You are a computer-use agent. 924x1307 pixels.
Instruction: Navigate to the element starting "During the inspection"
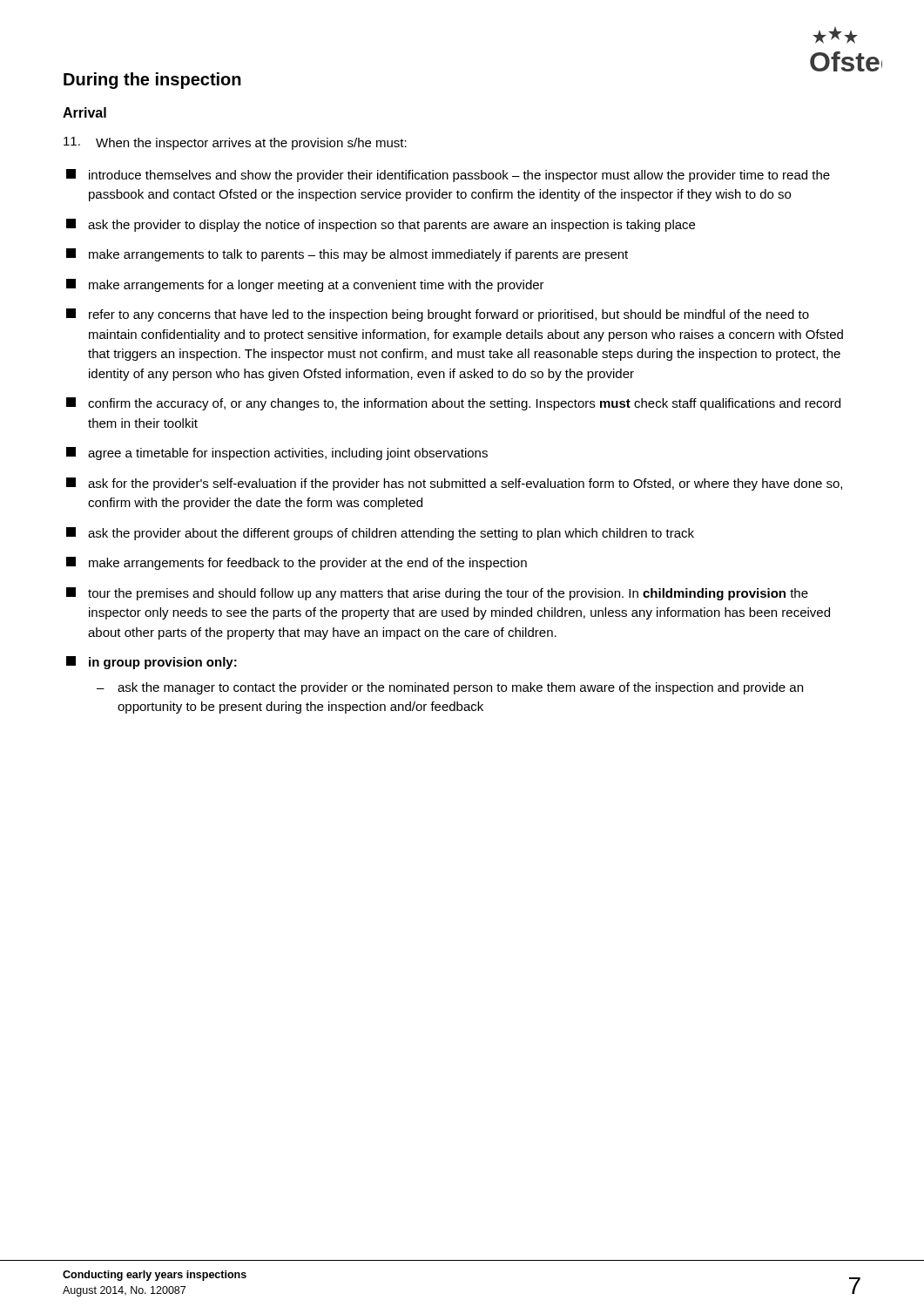click(x=152, y=79)
